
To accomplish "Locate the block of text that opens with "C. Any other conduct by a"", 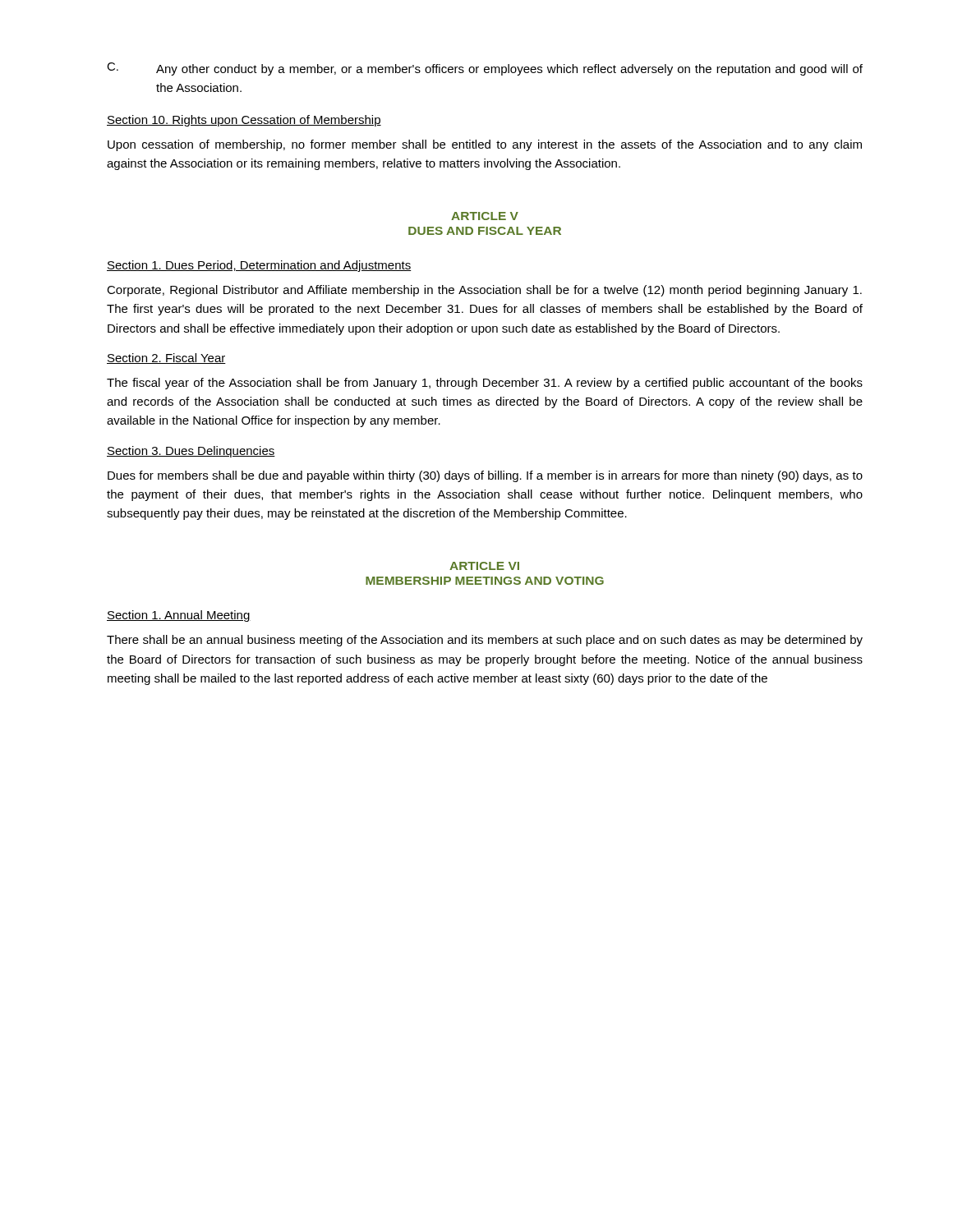I will coord(485,78).
